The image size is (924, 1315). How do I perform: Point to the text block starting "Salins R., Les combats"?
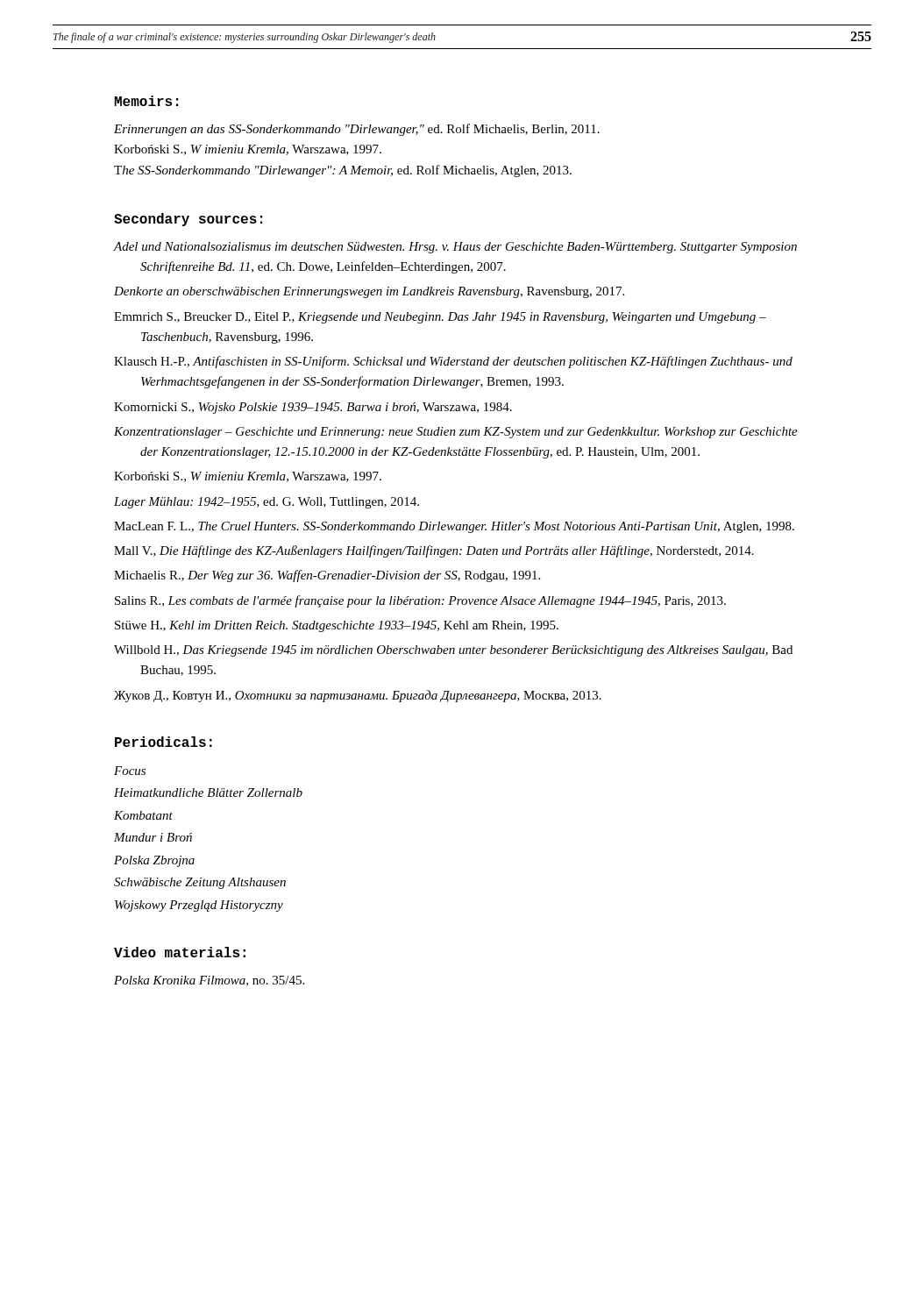click(x=420, y=600)
